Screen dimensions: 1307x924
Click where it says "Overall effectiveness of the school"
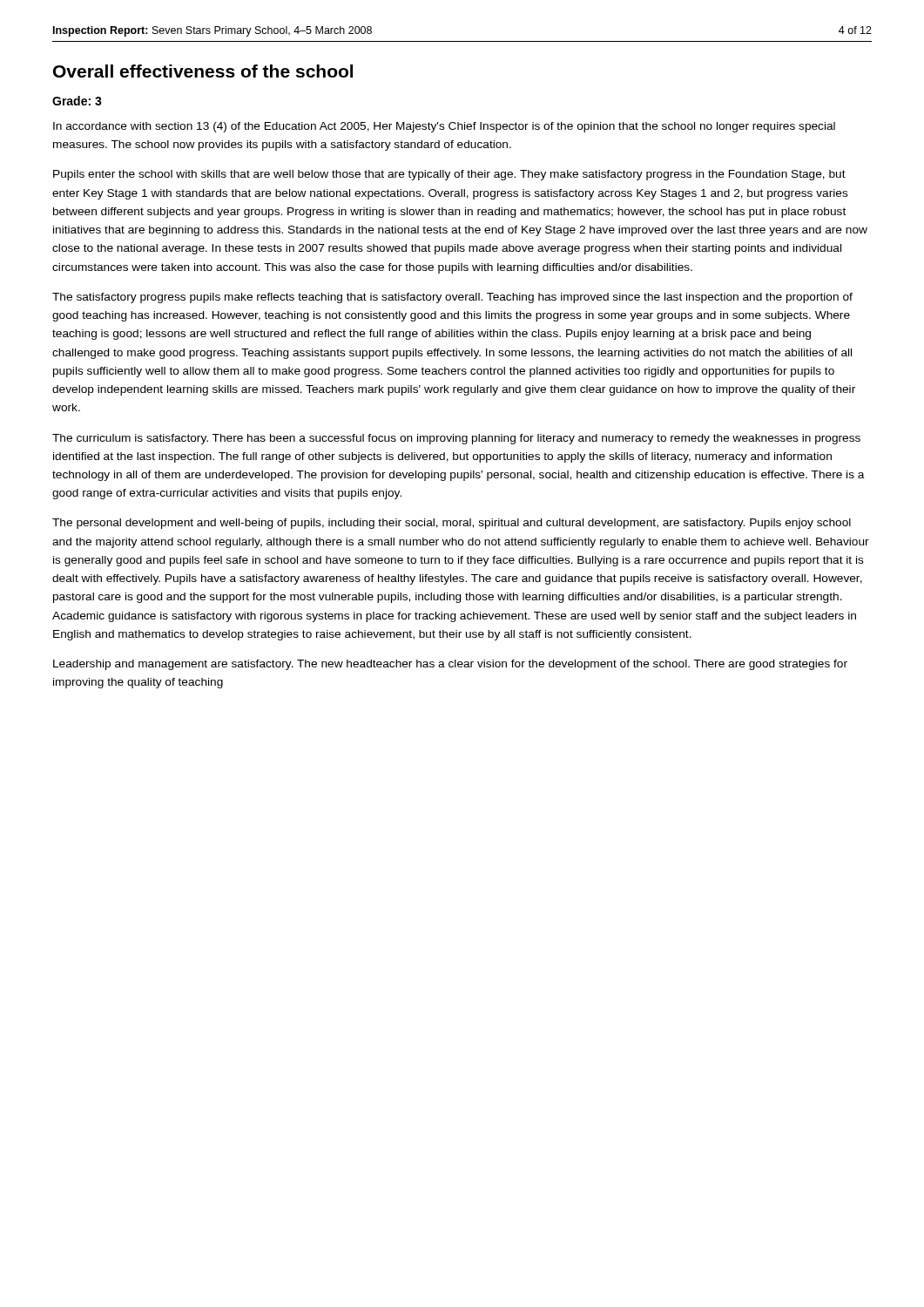(x=203, y=71)
